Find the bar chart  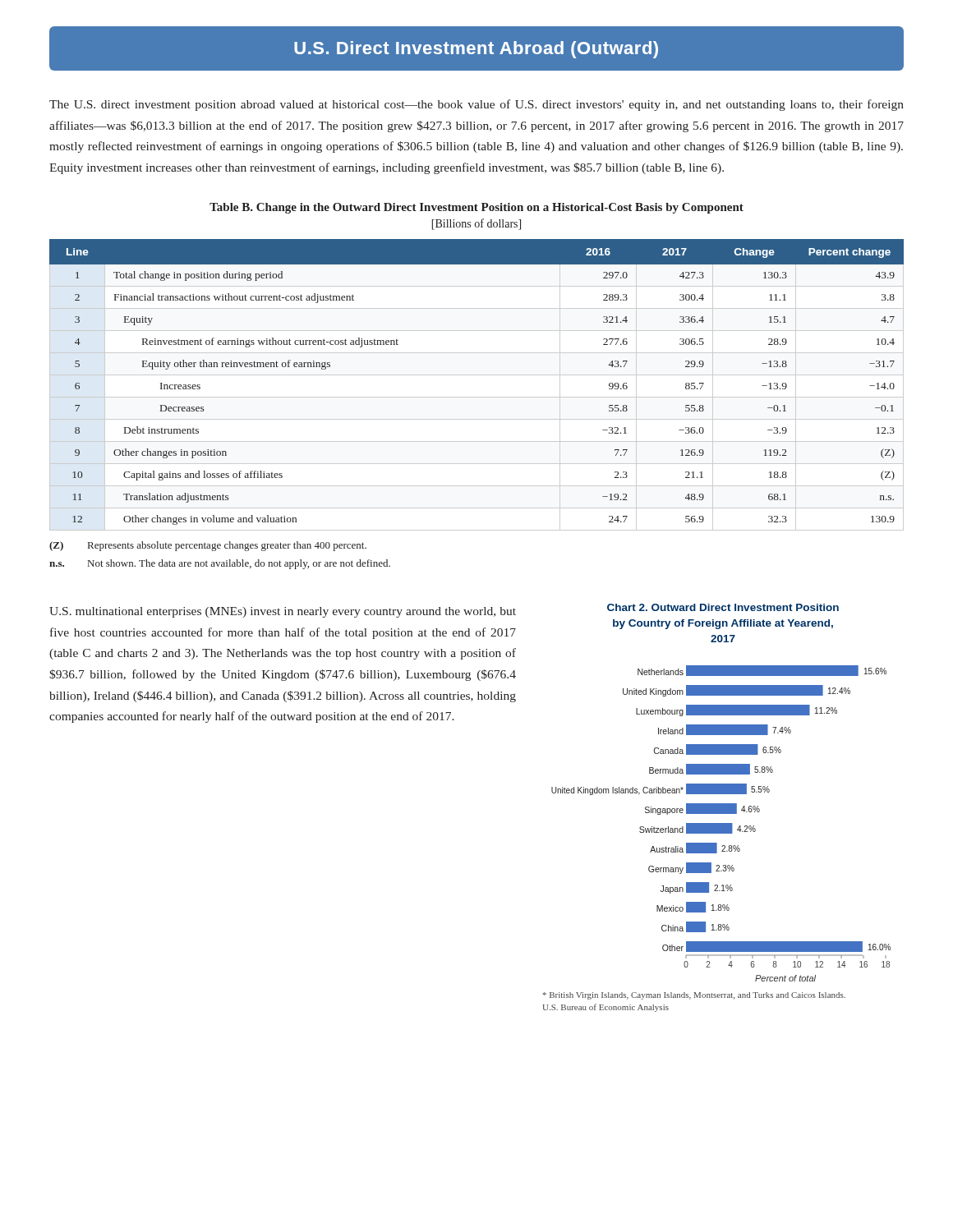click(723, 820)
